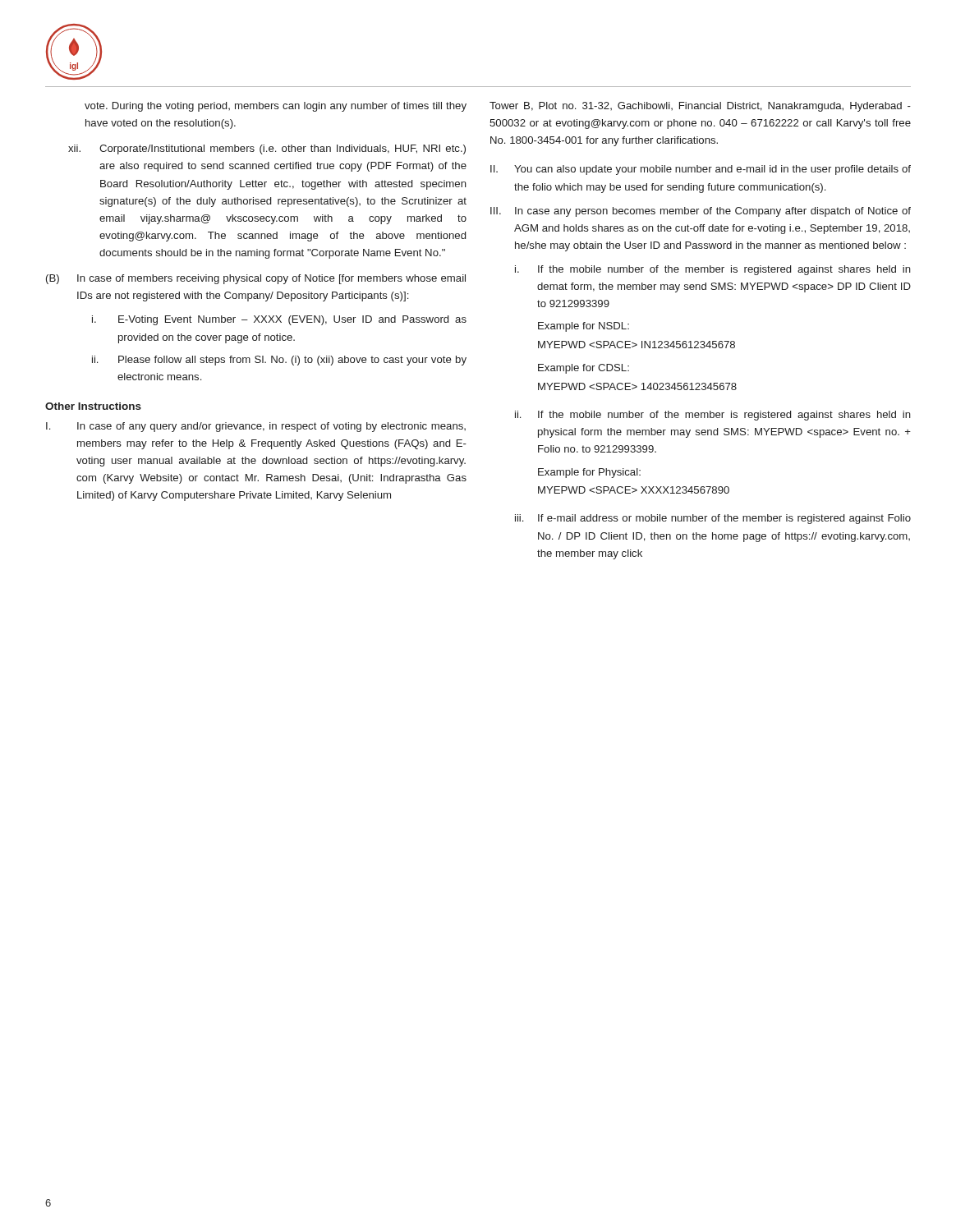Locate the passage starting "vote. During the voting period, members"
The height and width of the screenshot is (1232, 956).
tap(276, 114)
